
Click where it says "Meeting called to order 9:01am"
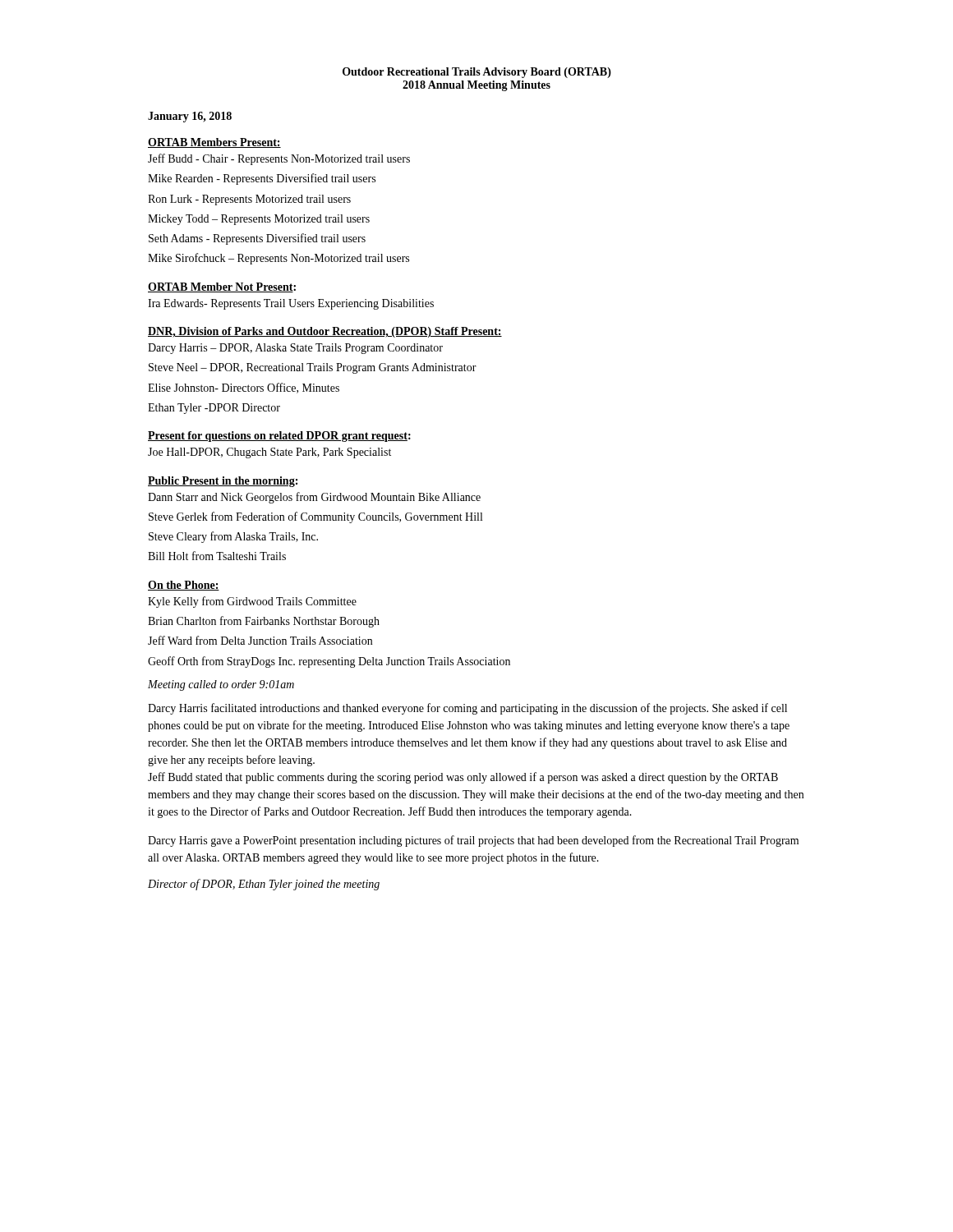pos(221,684)
